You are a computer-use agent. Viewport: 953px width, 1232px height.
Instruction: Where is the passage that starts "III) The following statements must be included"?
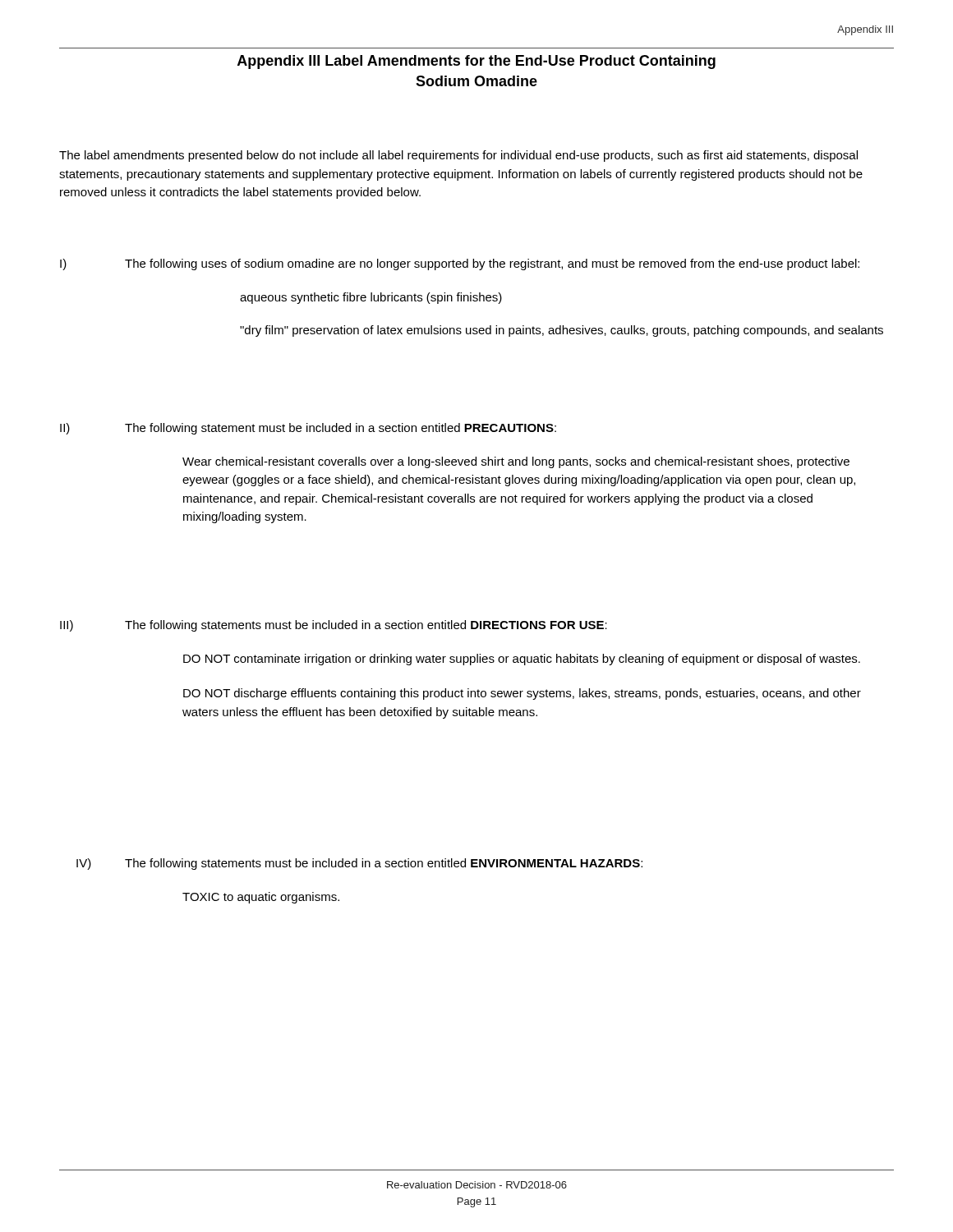[476, 669]
